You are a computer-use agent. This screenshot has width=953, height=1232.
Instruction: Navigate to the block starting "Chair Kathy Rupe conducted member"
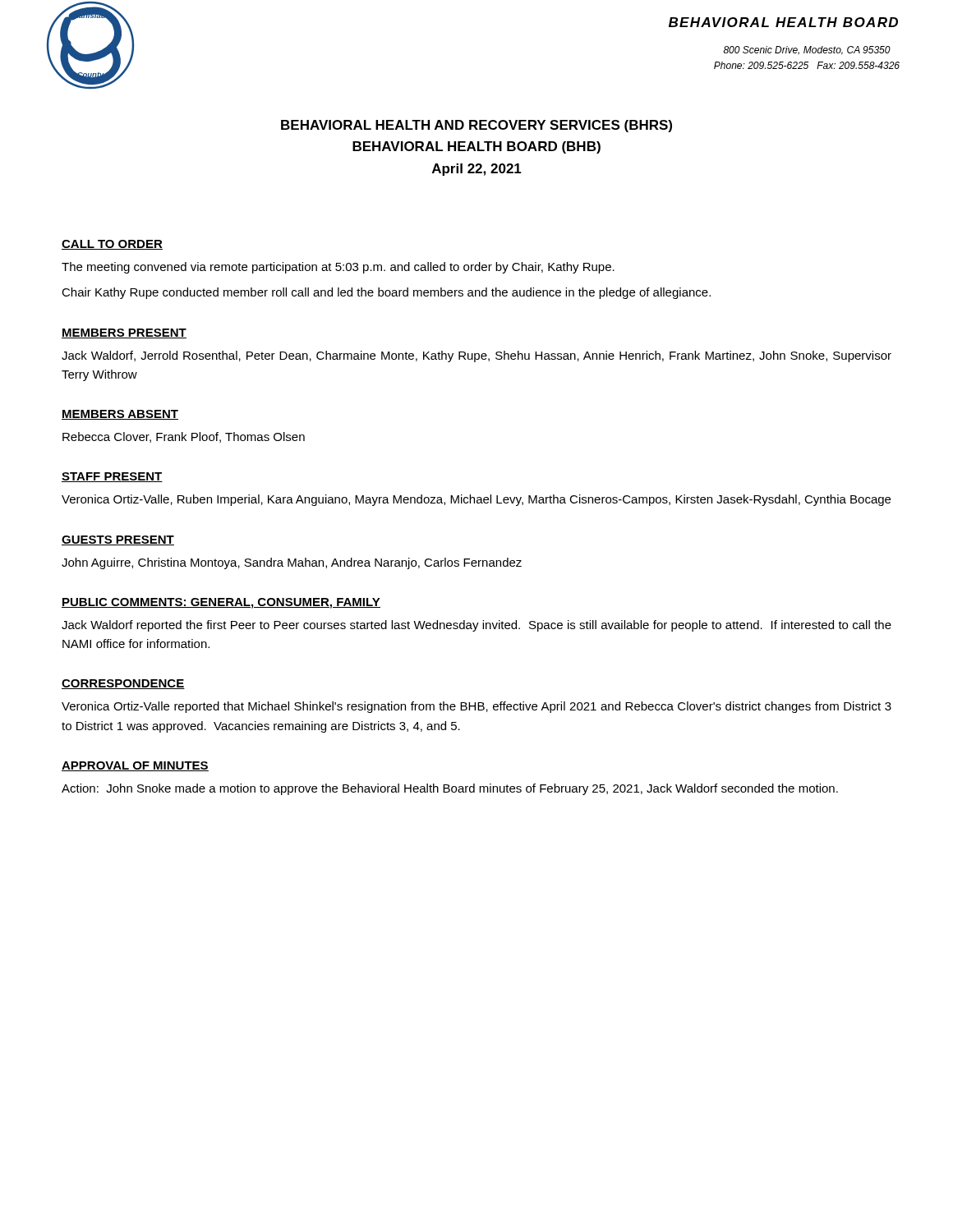pyautogui.click(x=387, y=292)
